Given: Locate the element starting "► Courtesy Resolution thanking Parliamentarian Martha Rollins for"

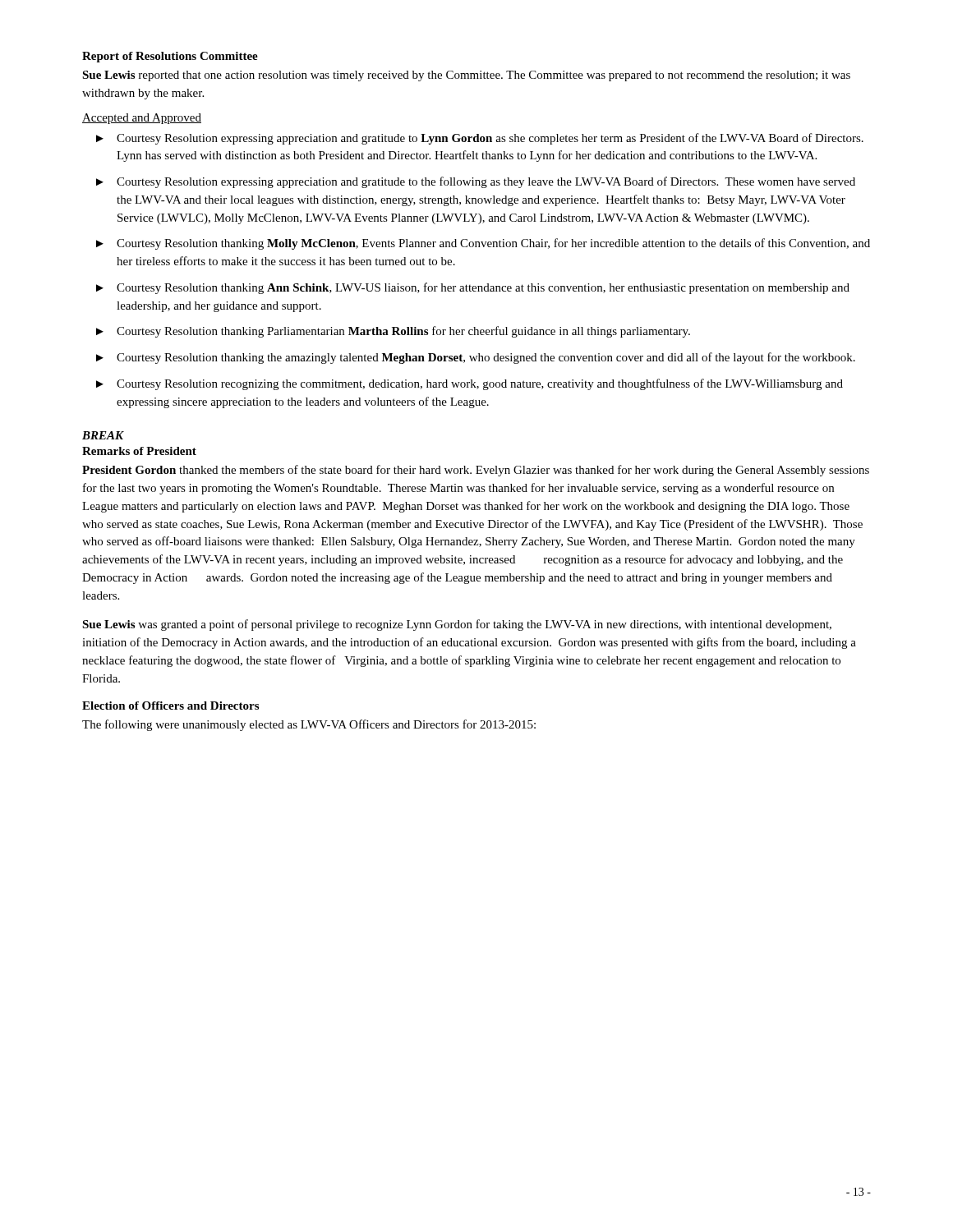Looking at the screenshot, I should point(476,332).
